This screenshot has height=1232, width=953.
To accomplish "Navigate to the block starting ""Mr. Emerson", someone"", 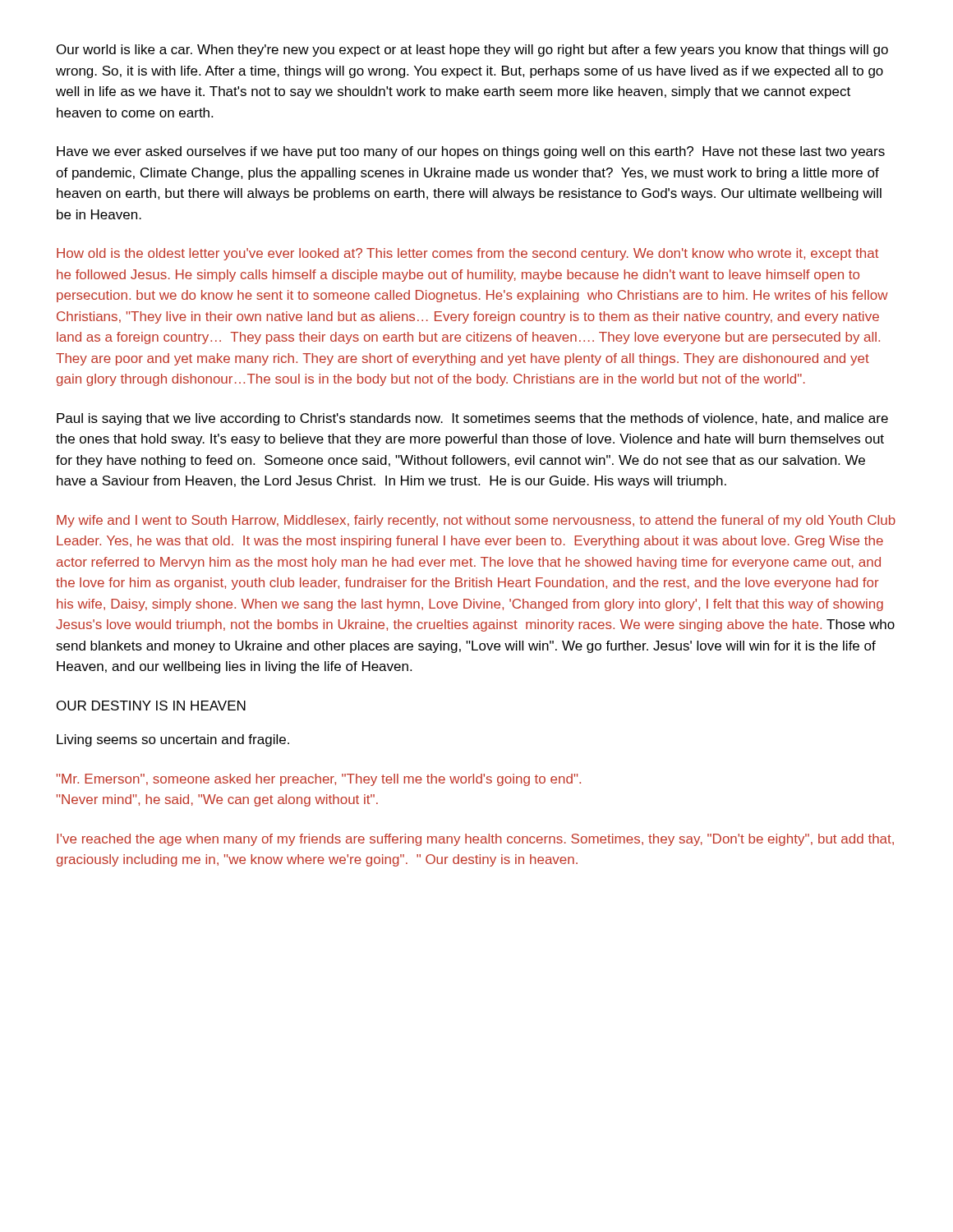I will tap(319, 789).
